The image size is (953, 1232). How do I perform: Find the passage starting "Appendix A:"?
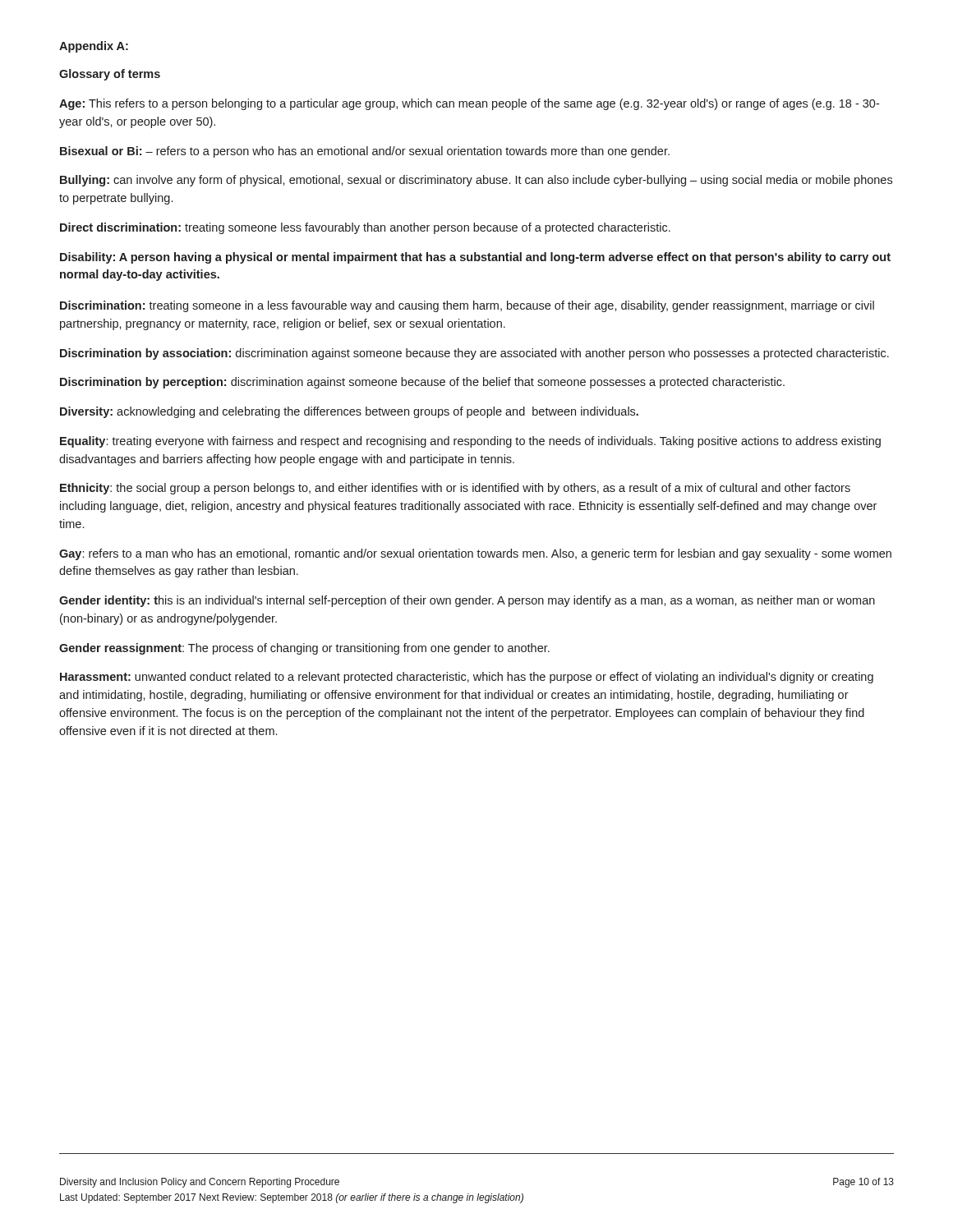pyautogui.click(x=94, y=46)
